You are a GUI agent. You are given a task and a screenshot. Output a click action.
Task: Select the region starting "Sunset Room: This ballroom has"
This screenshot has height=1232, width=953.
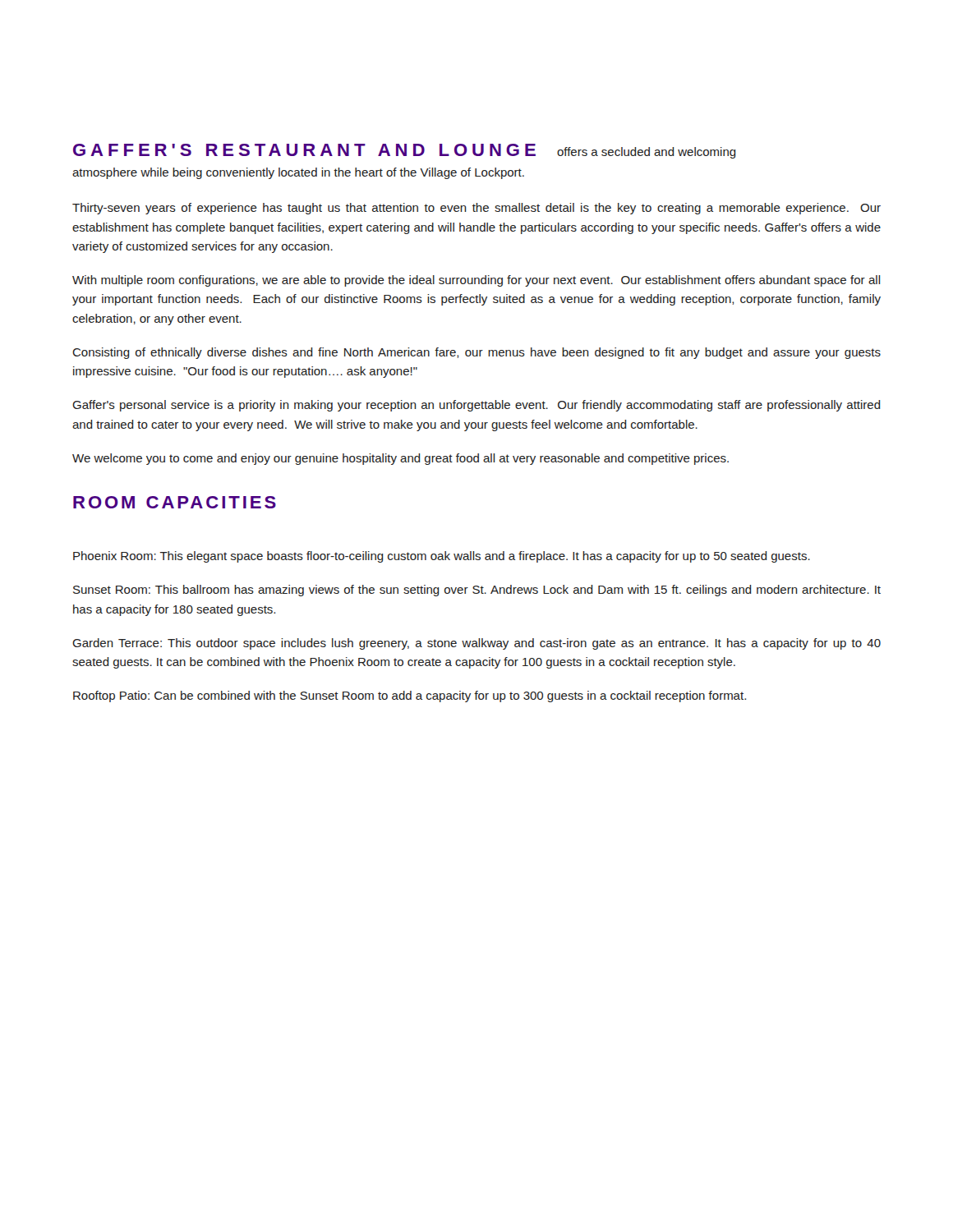pyautogui.click(x=476, y=599)
